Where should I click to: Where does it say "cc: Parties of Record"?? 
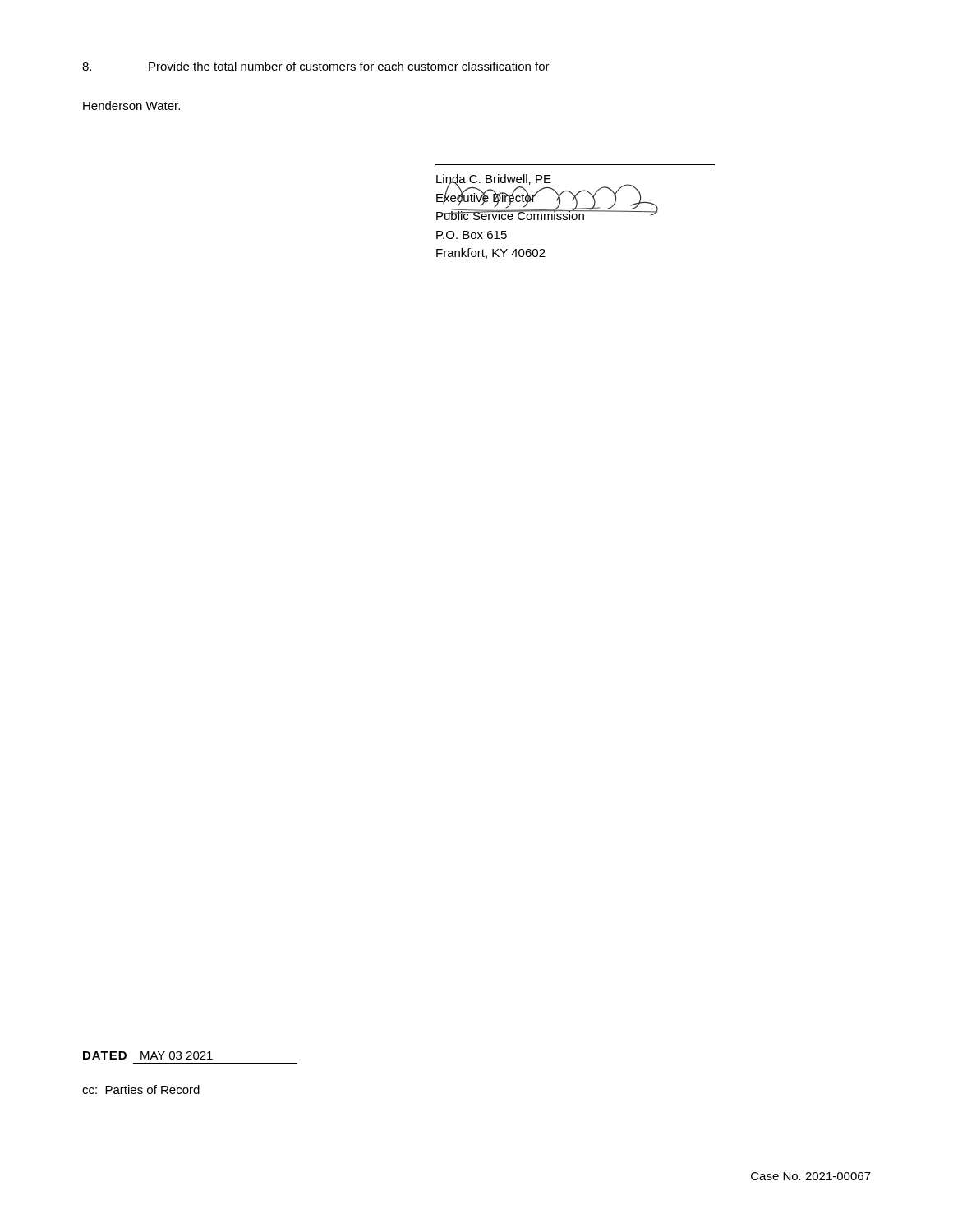(x=141, y=1090)
